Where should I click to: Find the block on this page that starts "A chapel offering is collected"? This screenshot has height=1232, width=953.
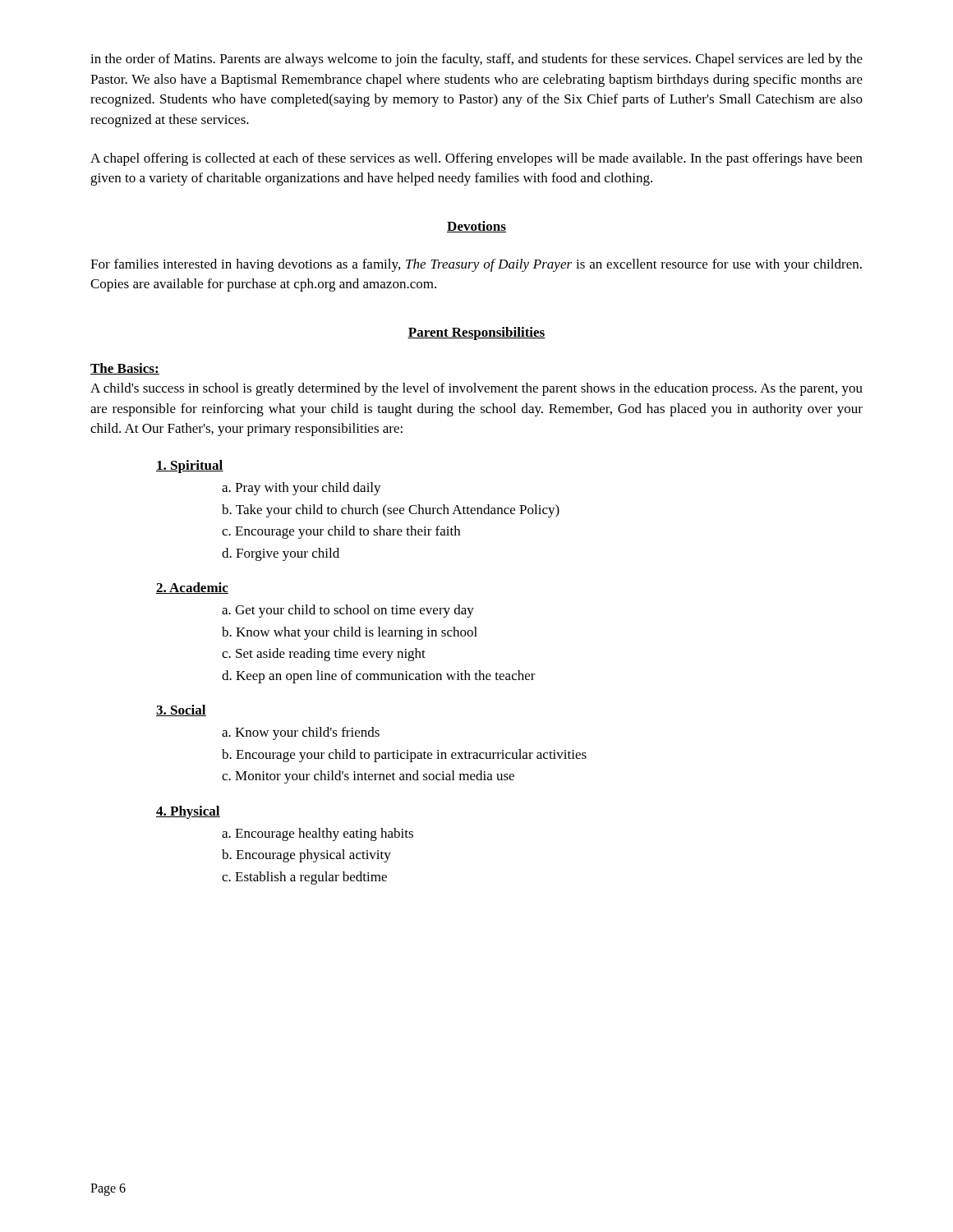click(476, 168)
